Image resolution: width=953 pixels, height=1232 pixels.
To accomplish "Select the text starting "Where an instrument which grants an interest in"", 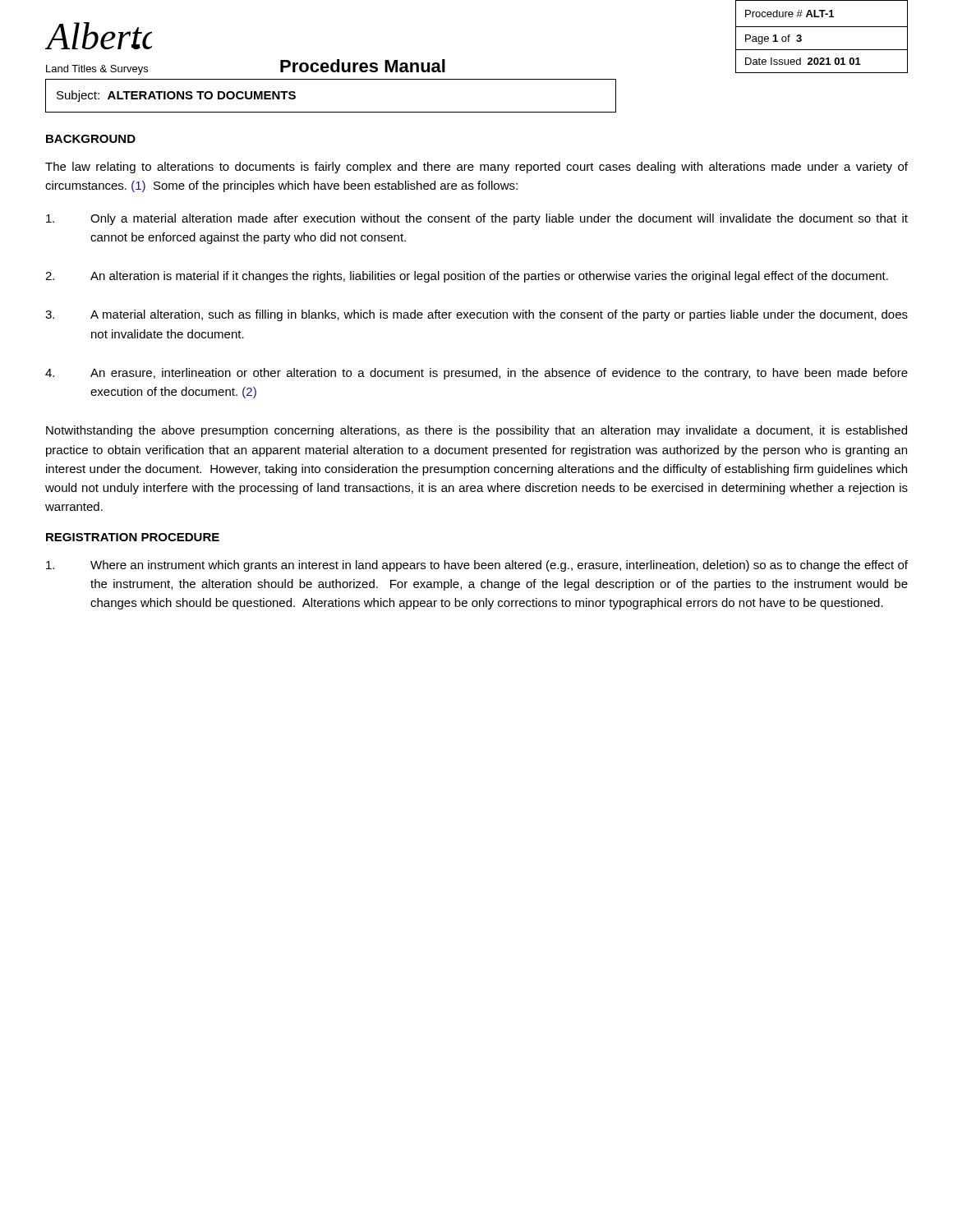I will pos(476,583).
